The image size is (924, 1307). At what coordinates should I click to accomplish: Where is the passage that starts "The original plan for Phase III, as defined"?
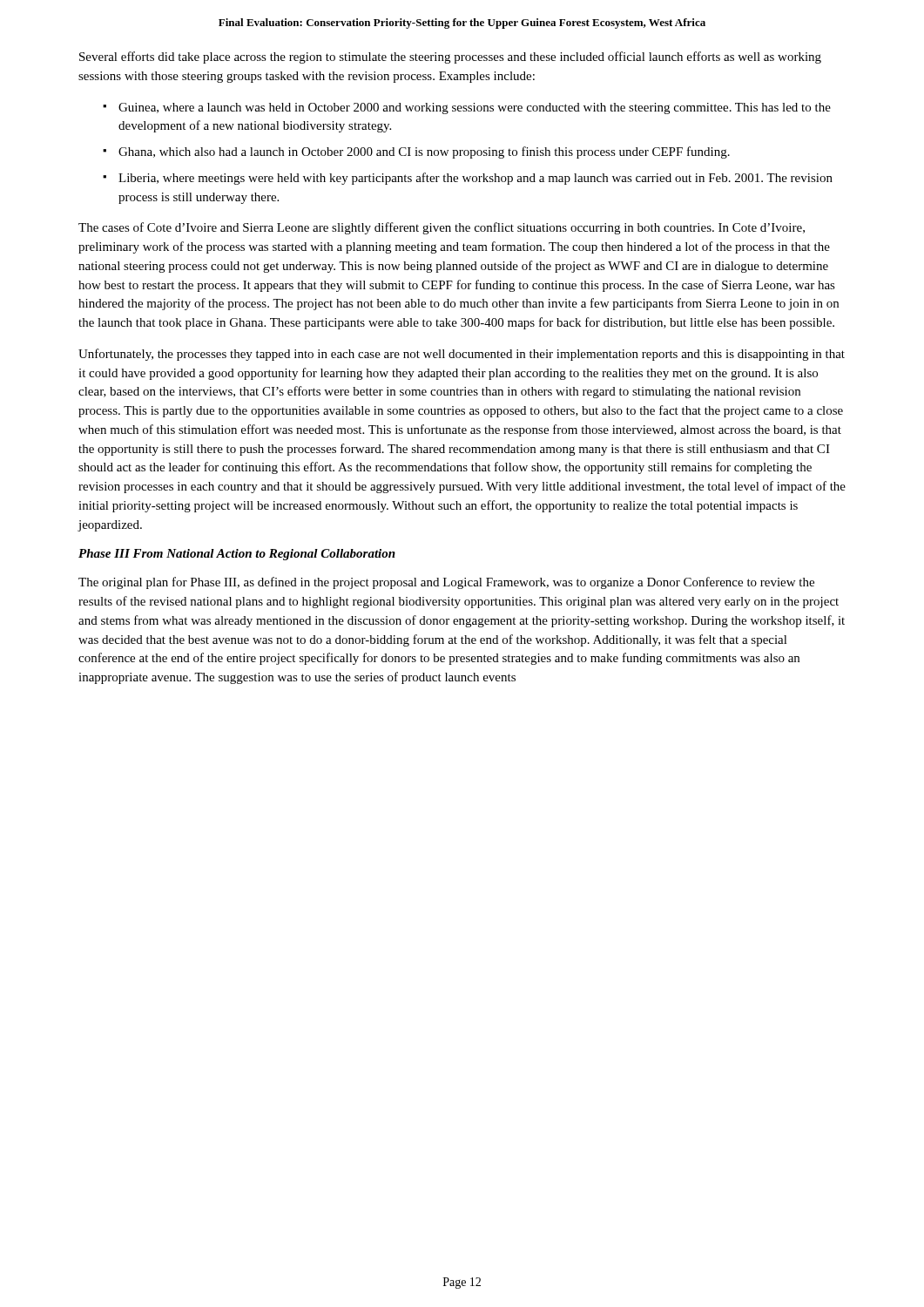pos(462,630)
